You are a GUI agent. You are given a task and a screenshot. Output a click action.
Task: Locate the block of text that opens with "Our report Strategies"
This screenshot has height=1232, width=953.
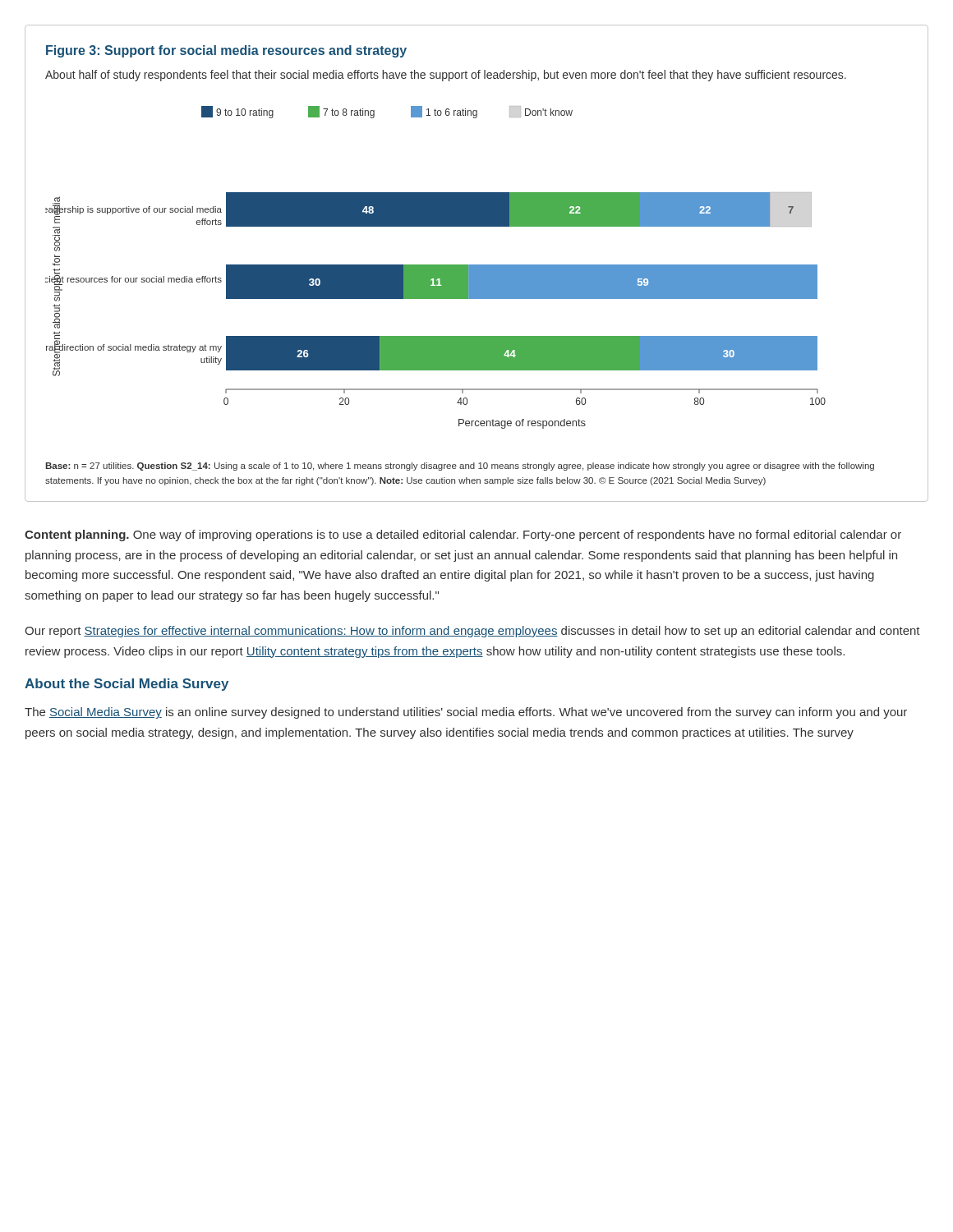[x=472, y=640]
